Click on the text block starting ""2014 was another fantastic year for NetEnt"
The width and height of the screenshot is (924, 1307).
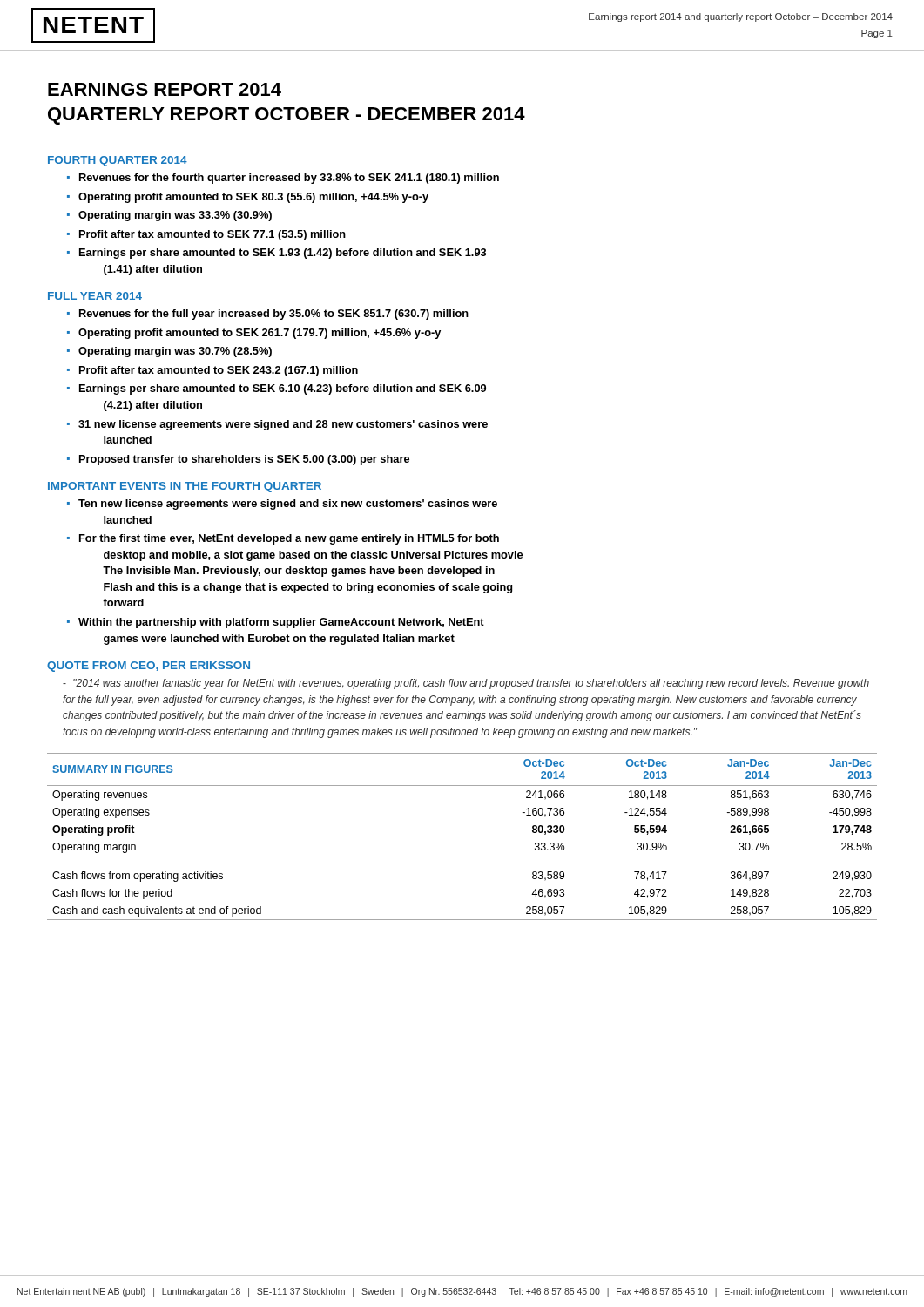[466, 708]
